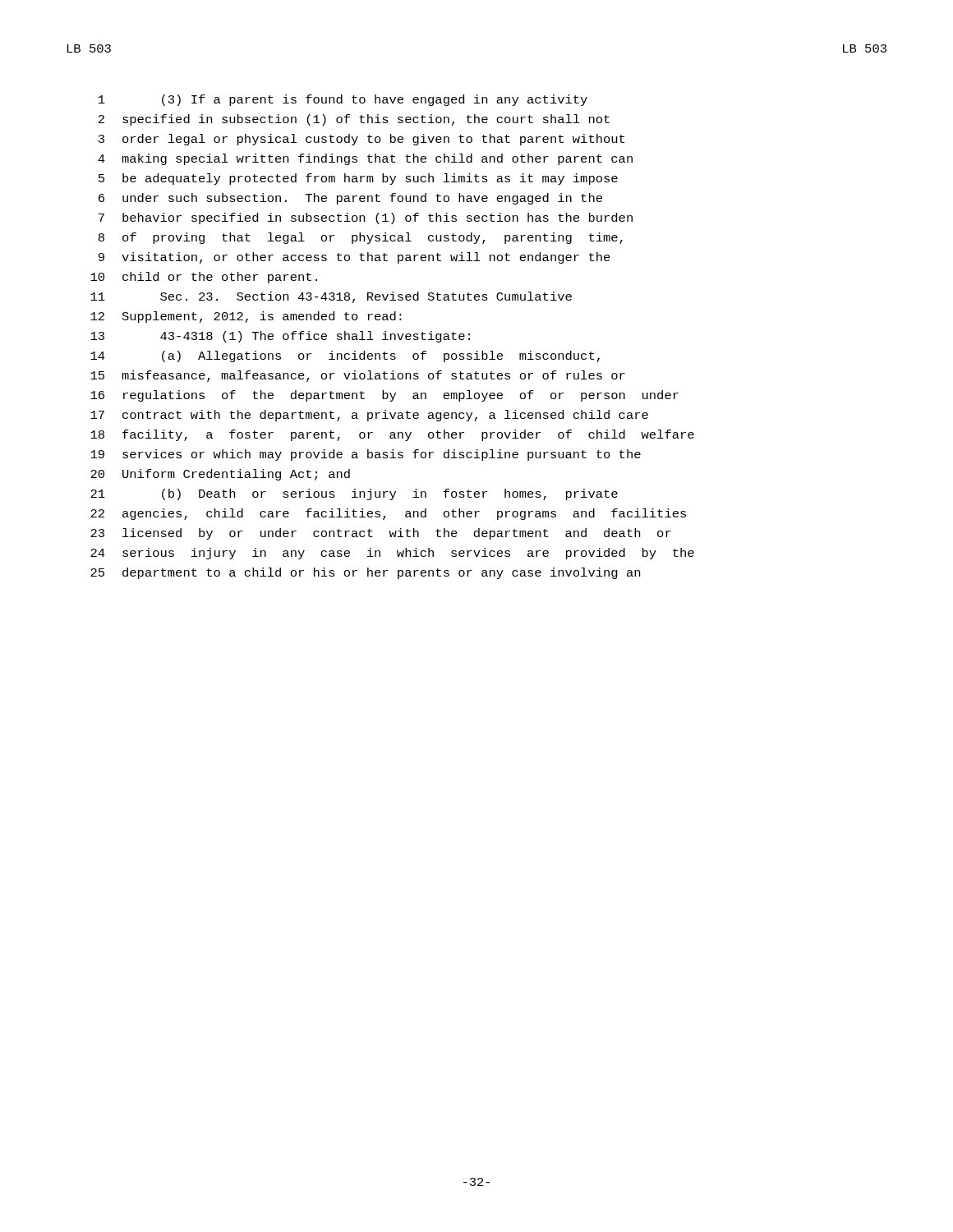Find the list item containing "17 contract with the department, a"
This screenshot has width=953, height=1232.
pos(476,416)
